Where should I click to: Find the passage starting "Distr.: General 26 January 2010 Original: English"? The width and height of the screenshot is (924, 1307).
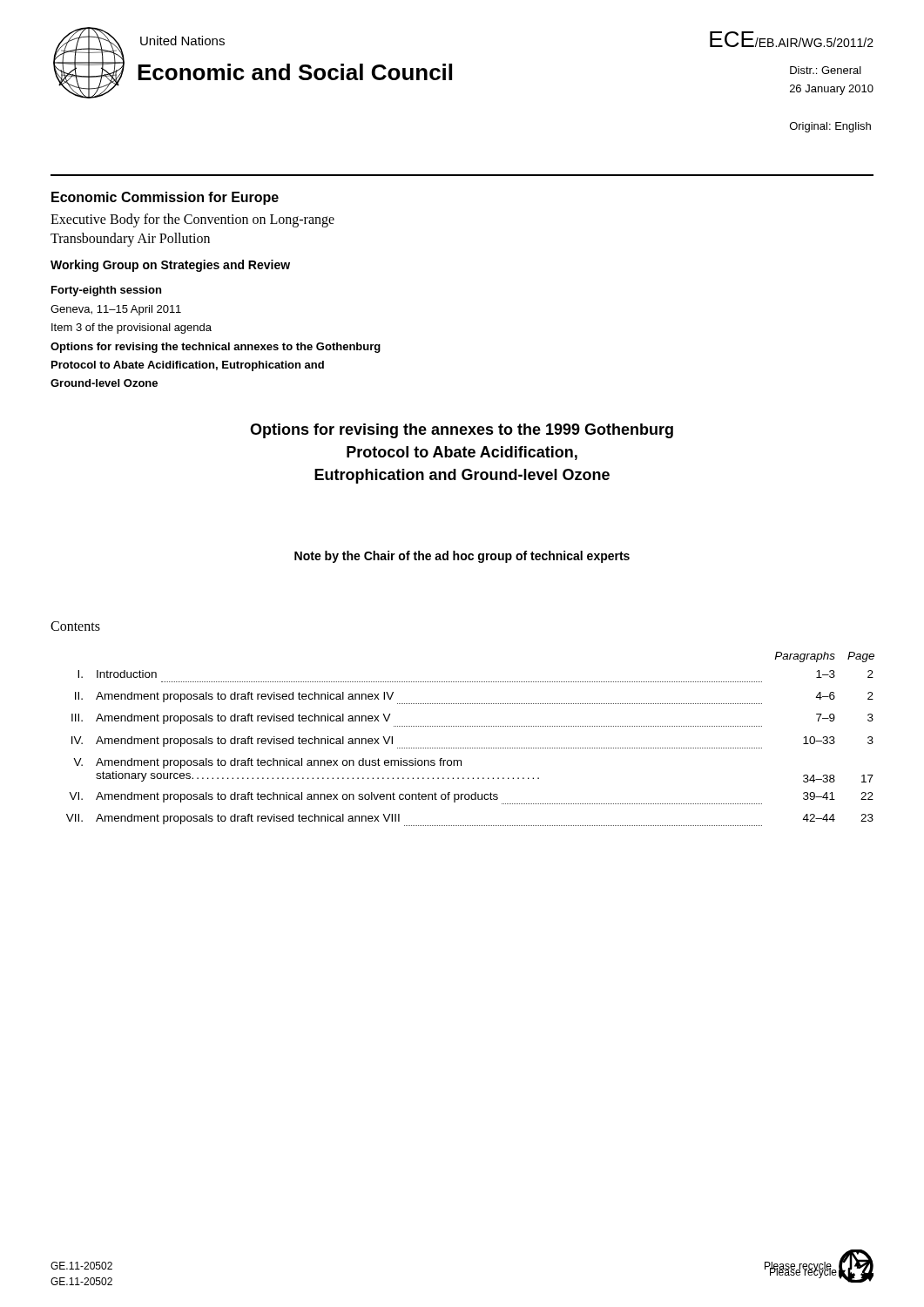pos(831,98)
